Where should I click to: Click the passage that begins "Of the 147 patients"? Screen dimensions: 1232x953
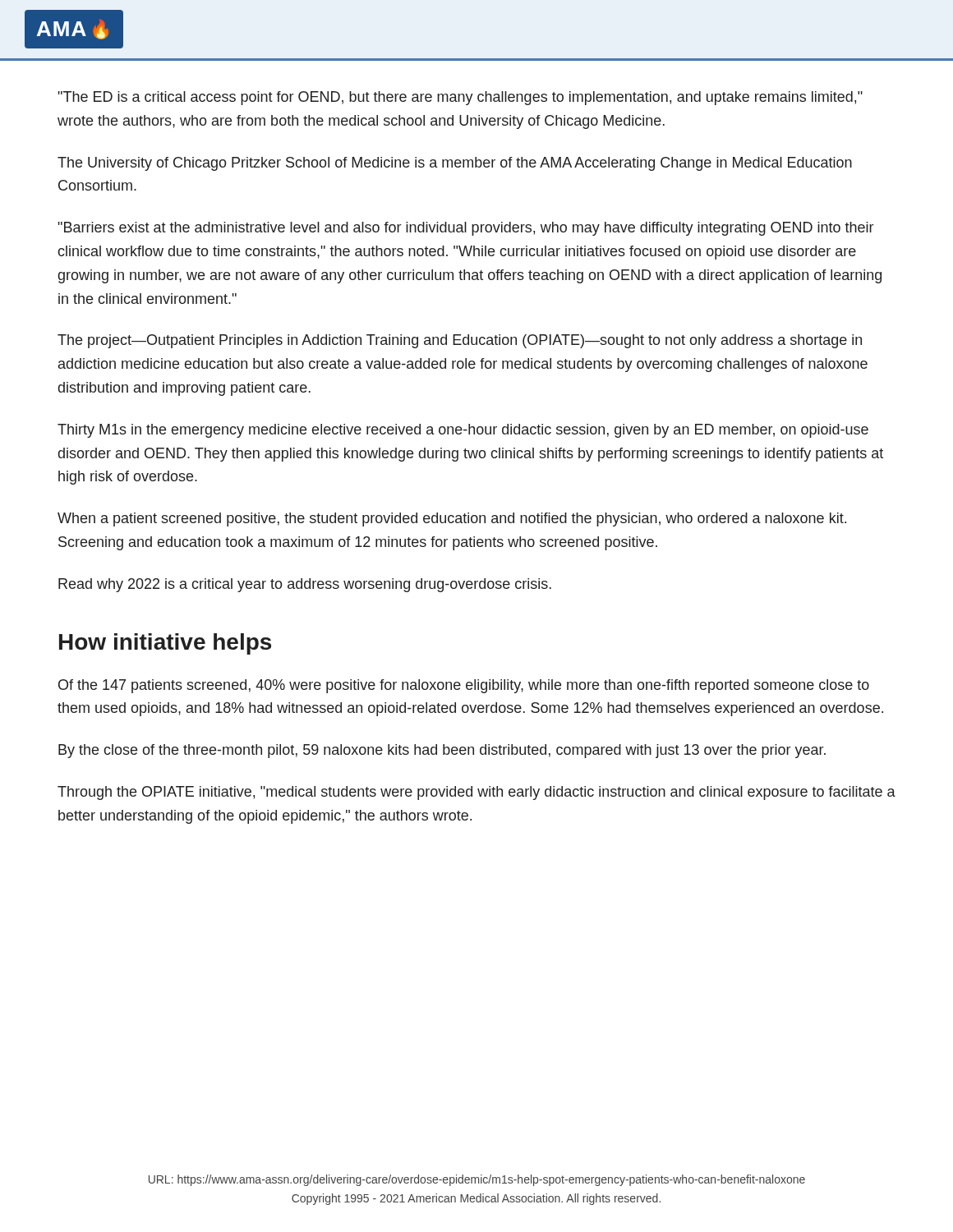tap(471, 696)
